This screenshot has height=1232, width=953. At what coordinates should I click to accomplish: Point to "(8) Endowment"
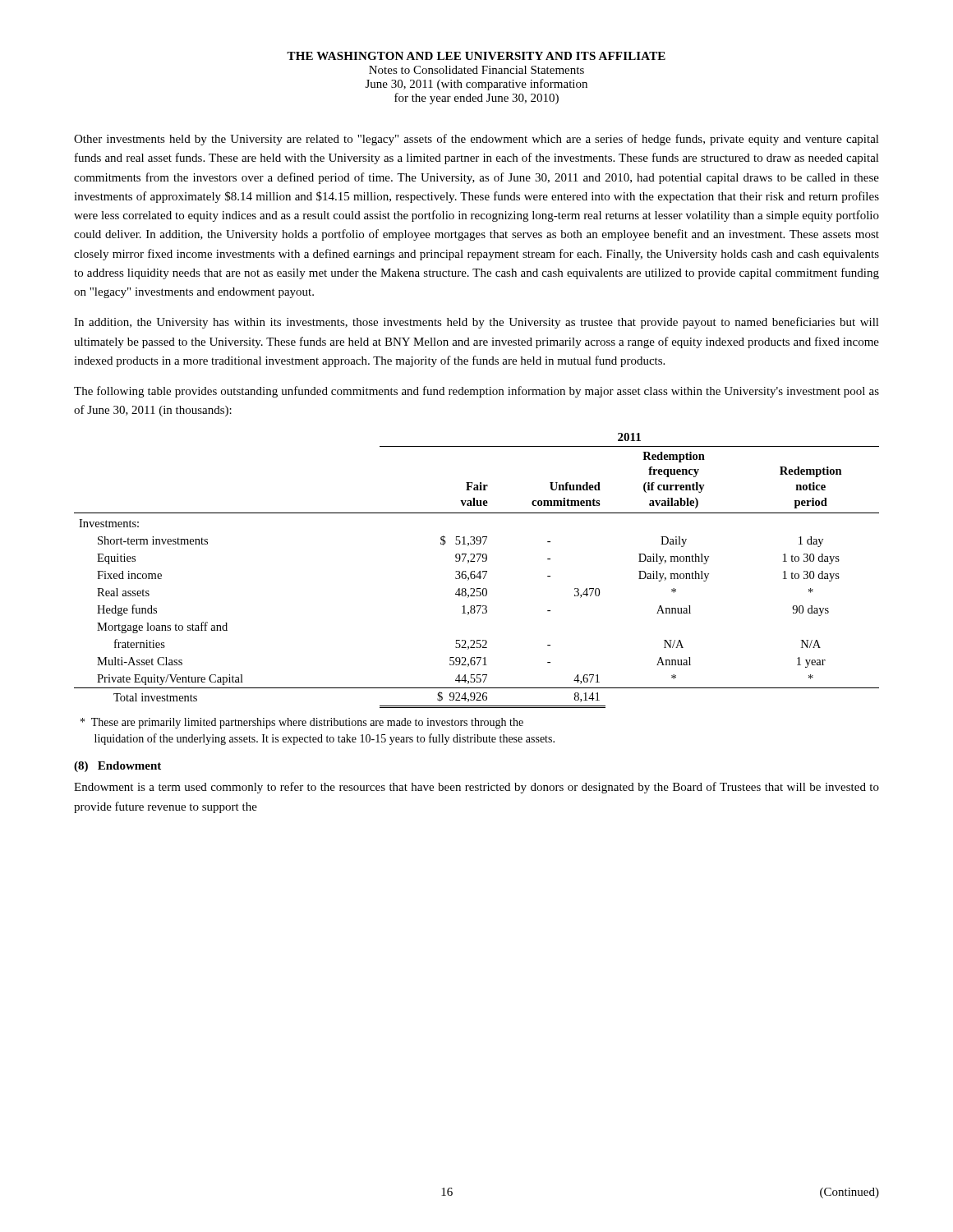click(118, 766)
